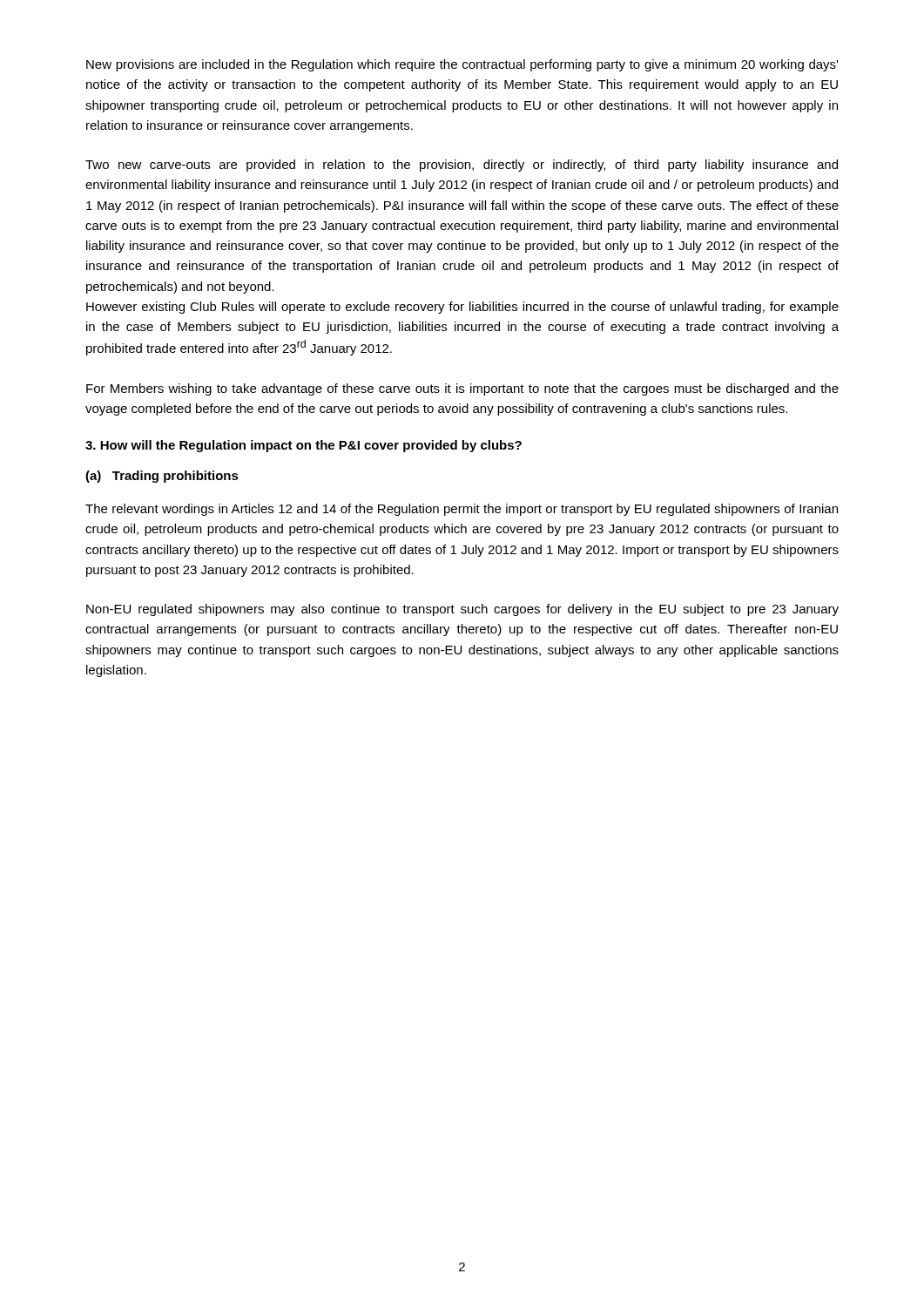
Task: Find "(a) Trading prohibitions" on this page
Action: click(162, 475)
